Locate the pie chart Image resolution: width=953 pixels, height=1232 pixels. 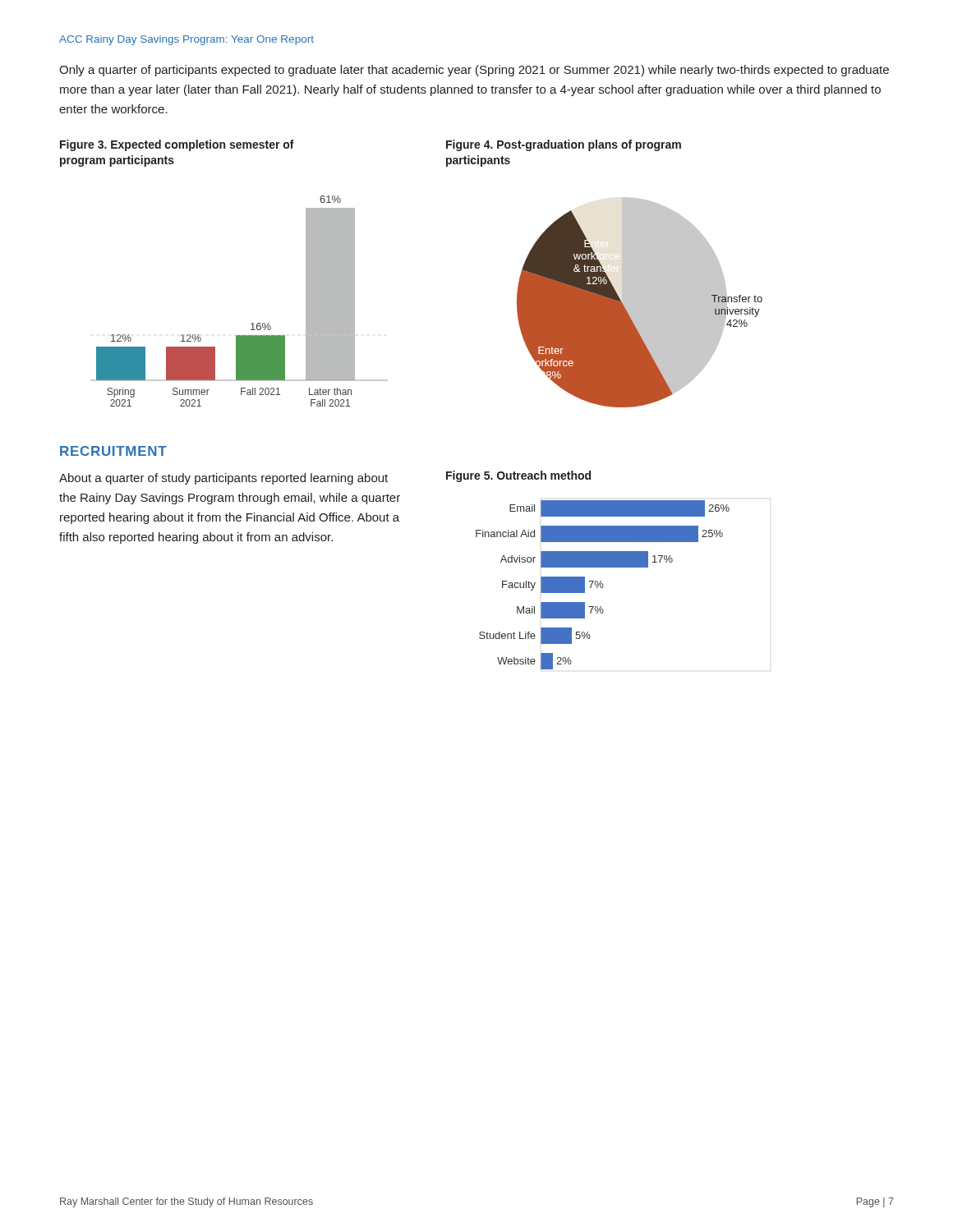pos(670,303)
